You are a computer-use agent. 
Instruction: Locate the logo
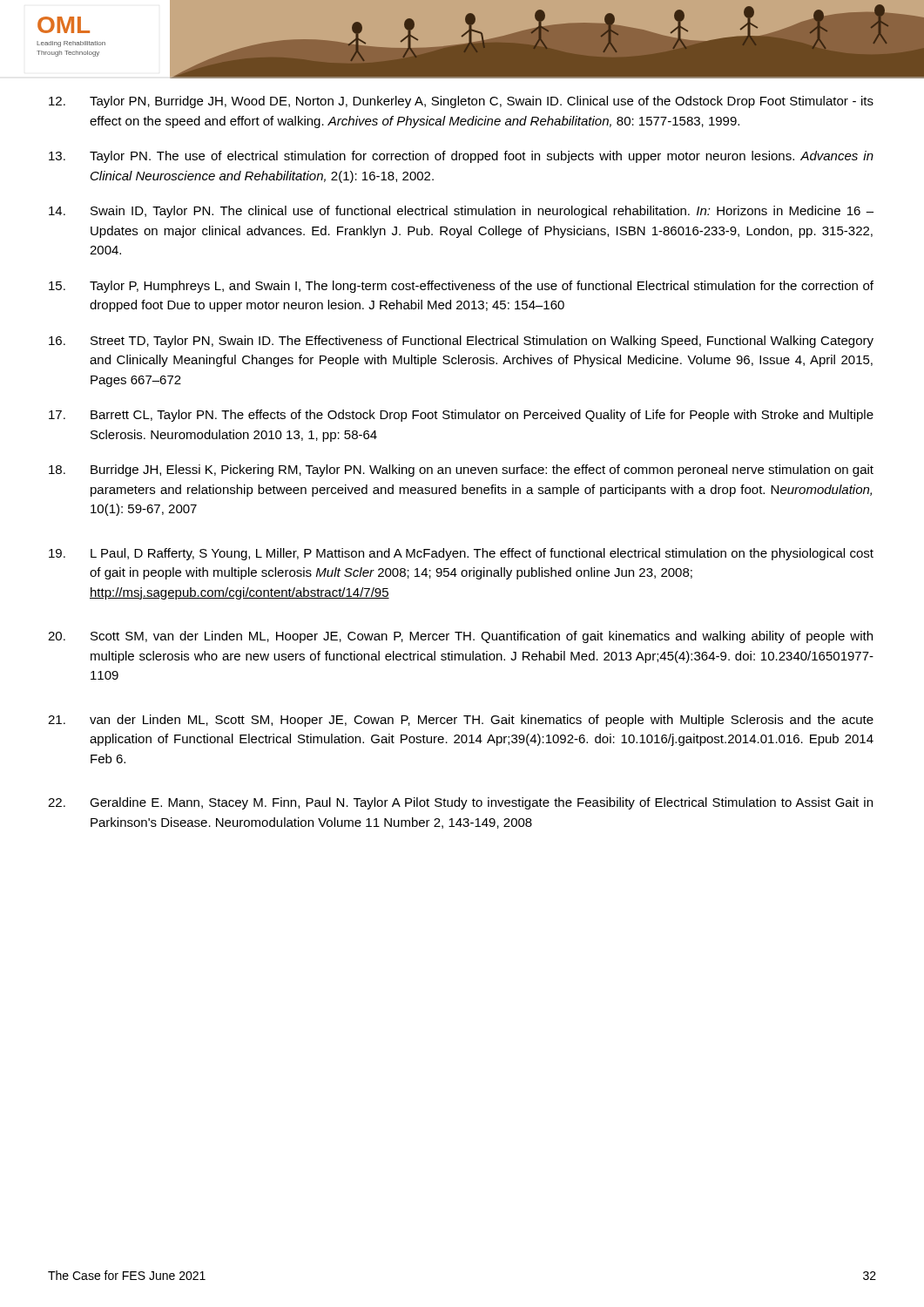coord(462,39)
